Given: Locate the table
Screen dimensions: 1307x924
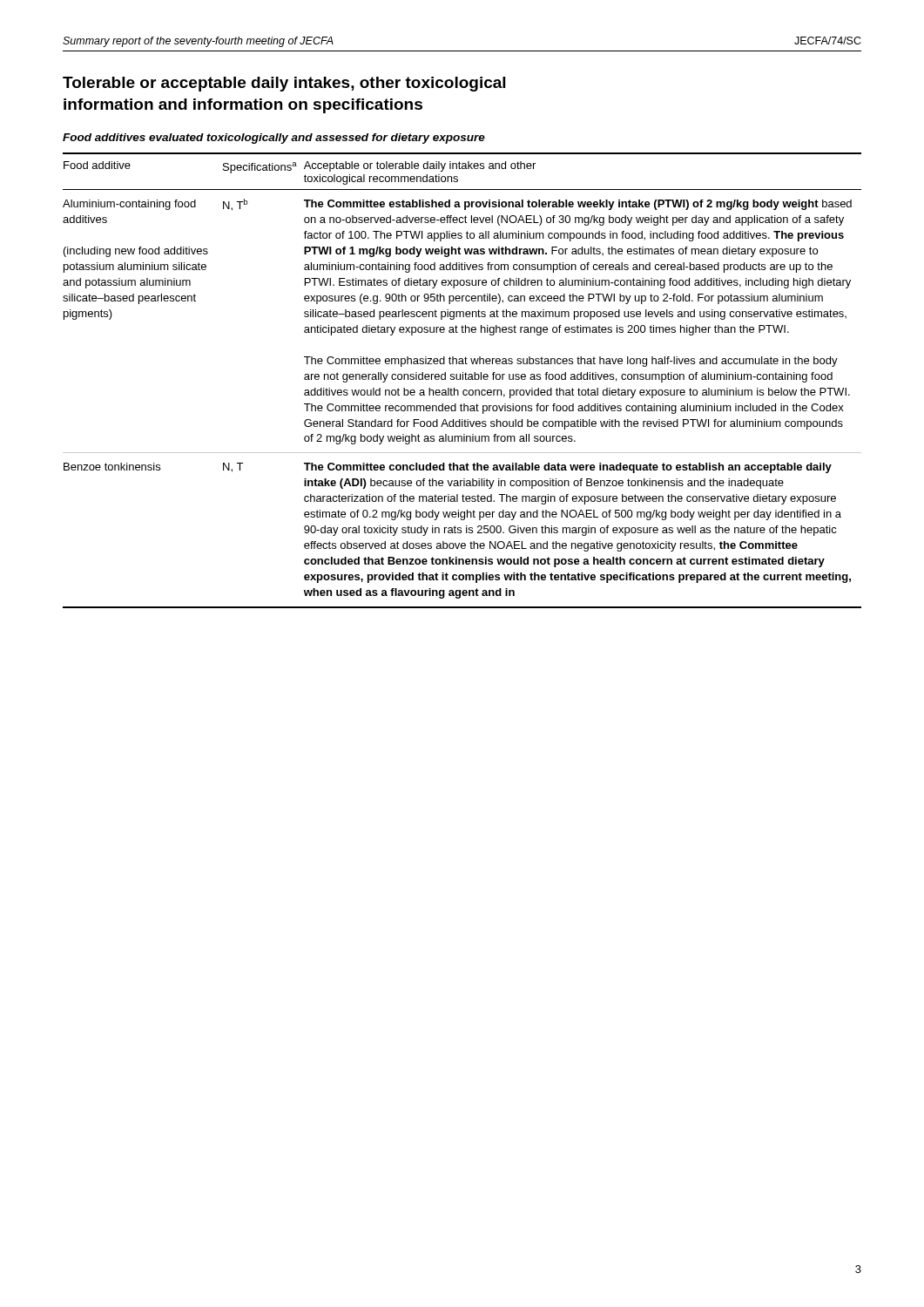Looking at the screenshot, I should [x=462, y=380].
